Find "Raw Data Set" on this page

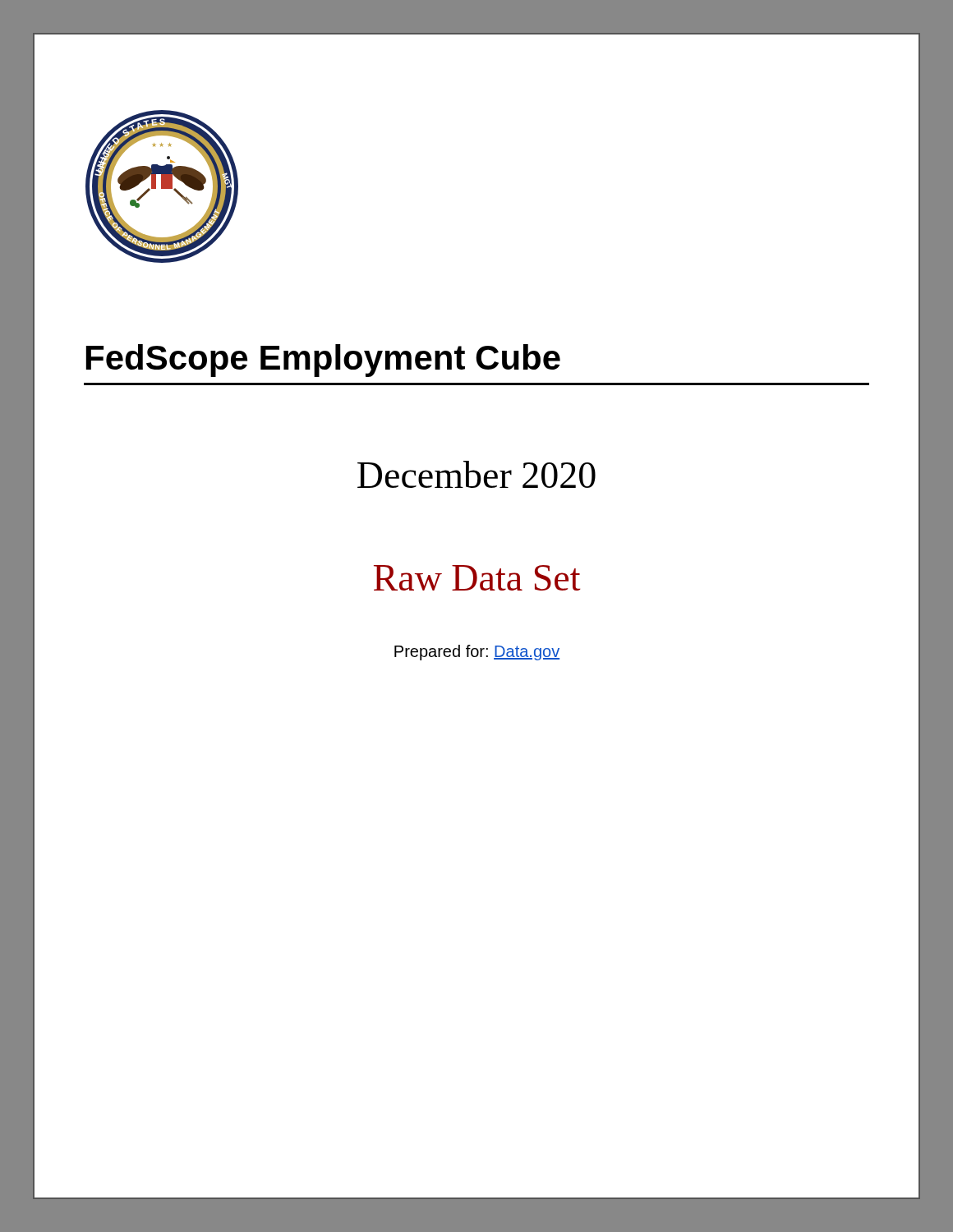(x=476, y=578)
